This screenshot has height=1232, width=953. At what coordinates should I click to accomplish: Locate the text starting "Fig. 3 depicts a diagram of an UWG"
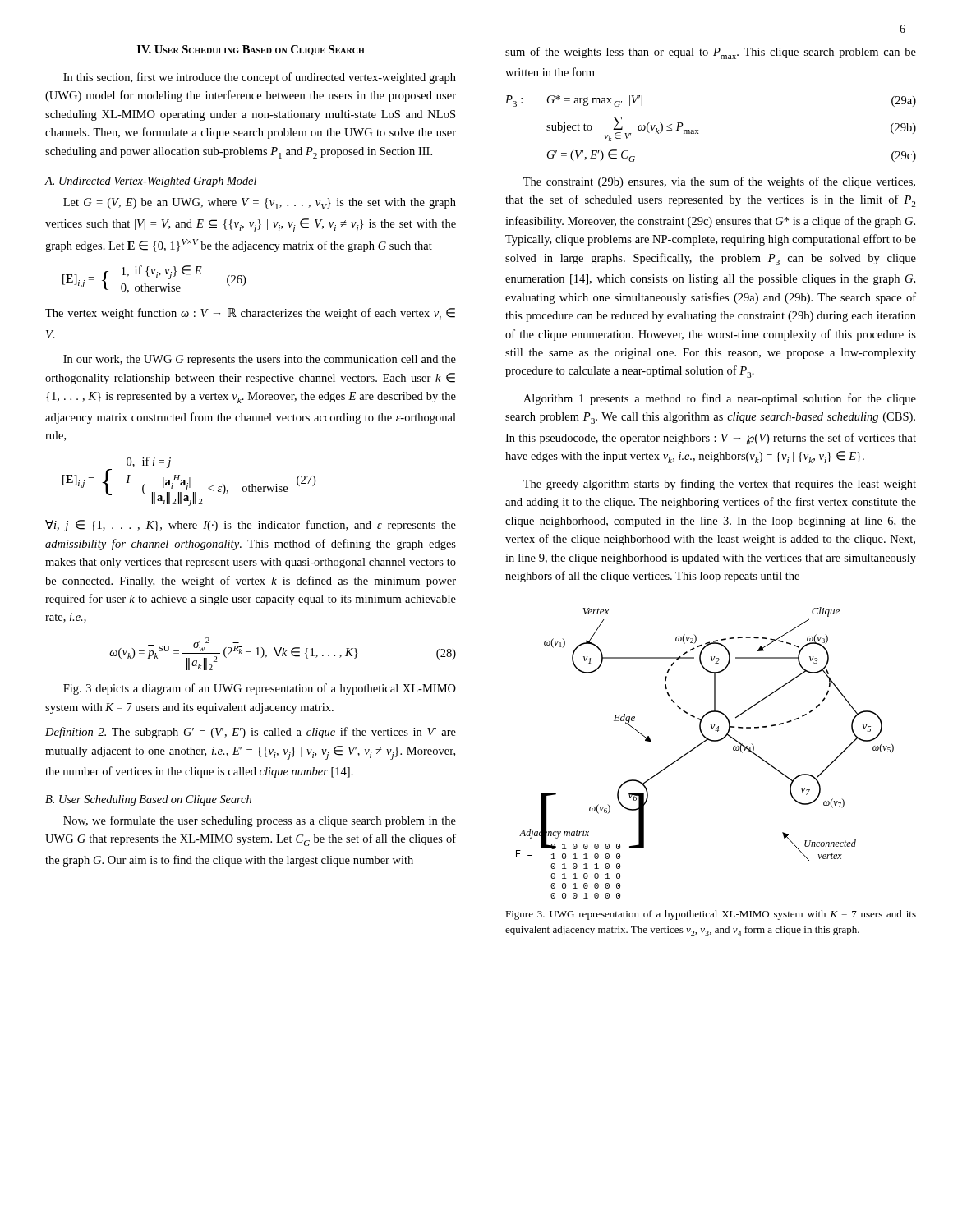251,698
